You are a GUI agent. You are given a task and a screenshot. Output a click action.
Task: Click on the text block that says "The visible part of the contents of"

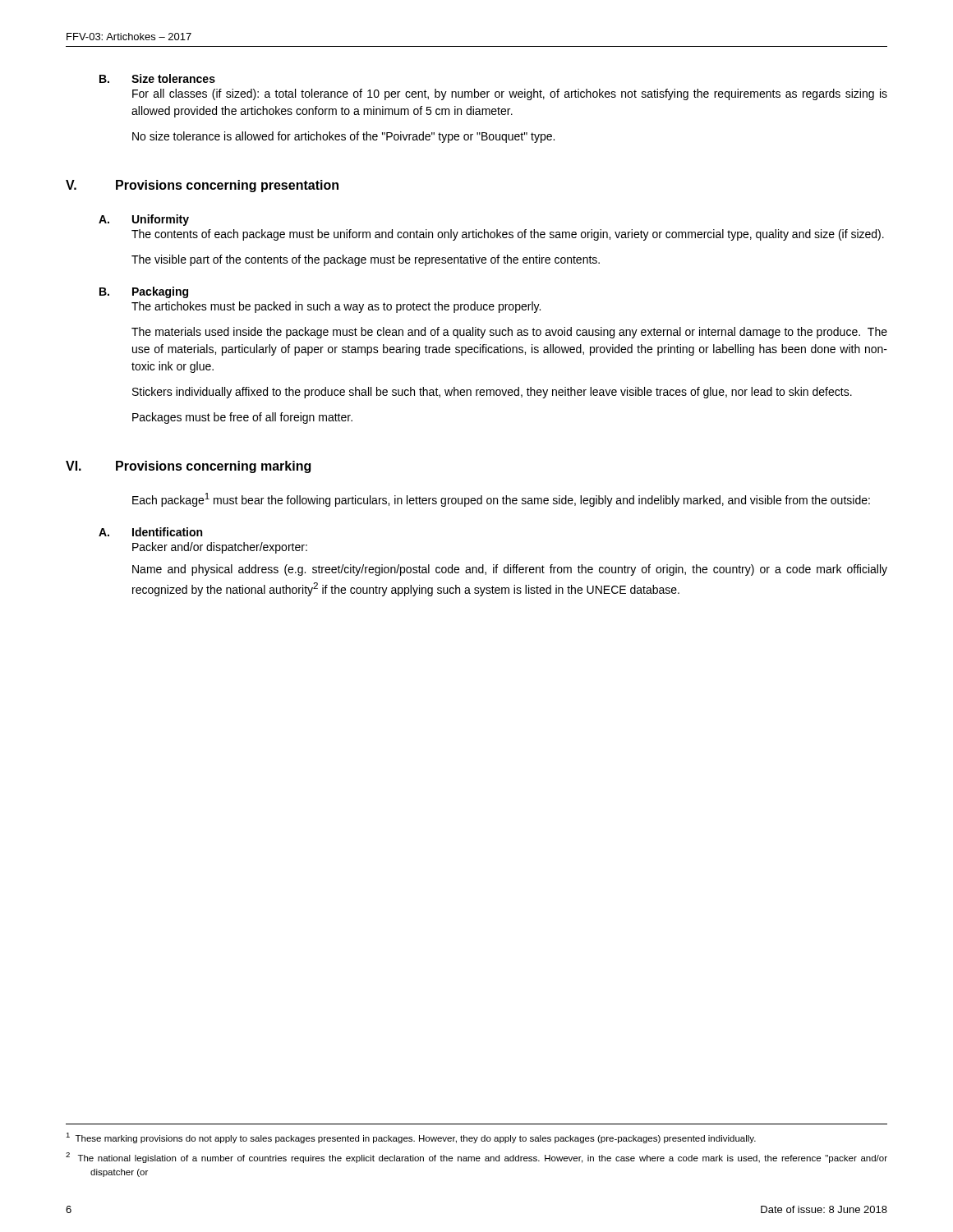(x=366, y=260)
